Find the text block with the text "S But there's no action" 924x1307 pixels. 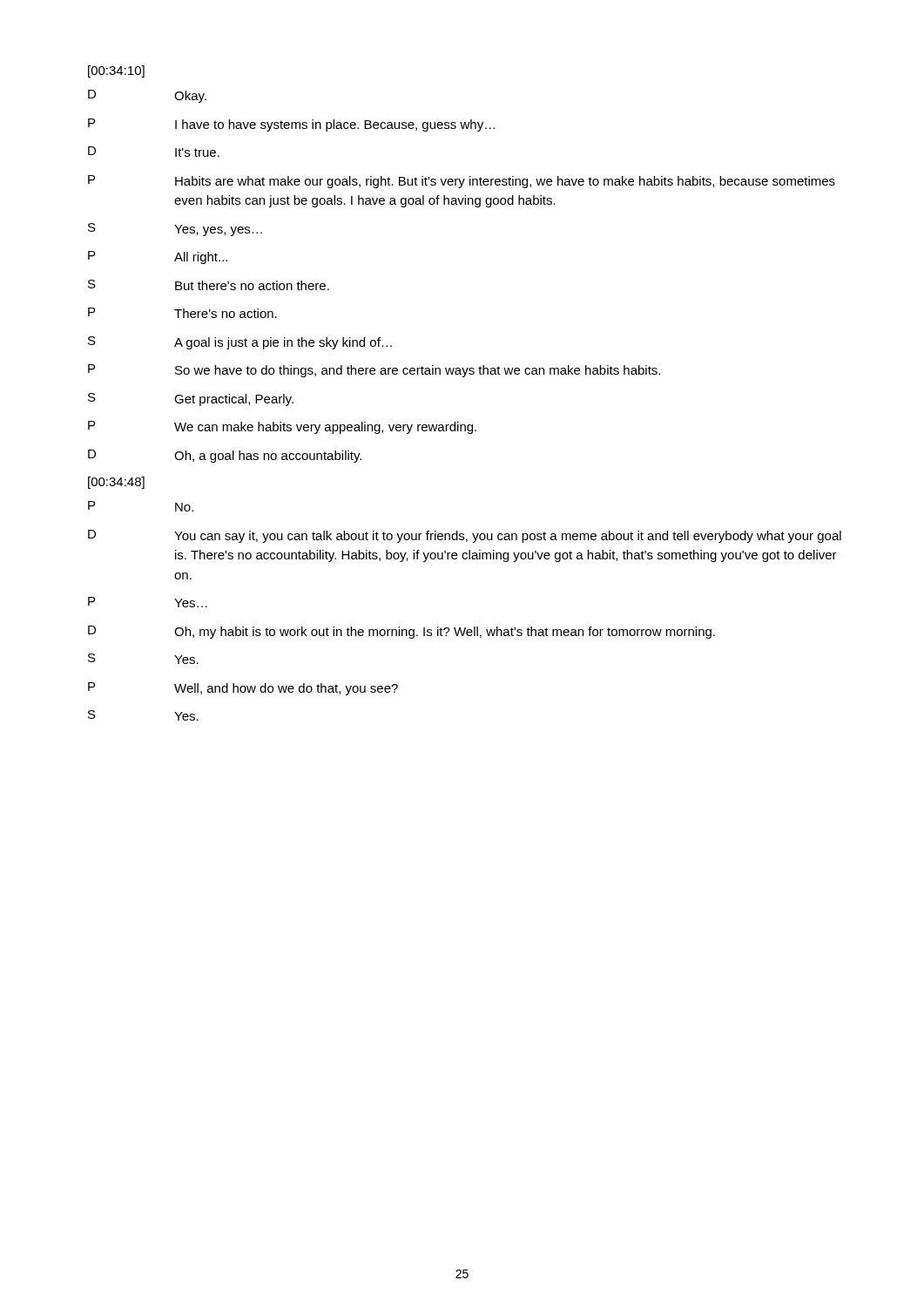[209, 285]
